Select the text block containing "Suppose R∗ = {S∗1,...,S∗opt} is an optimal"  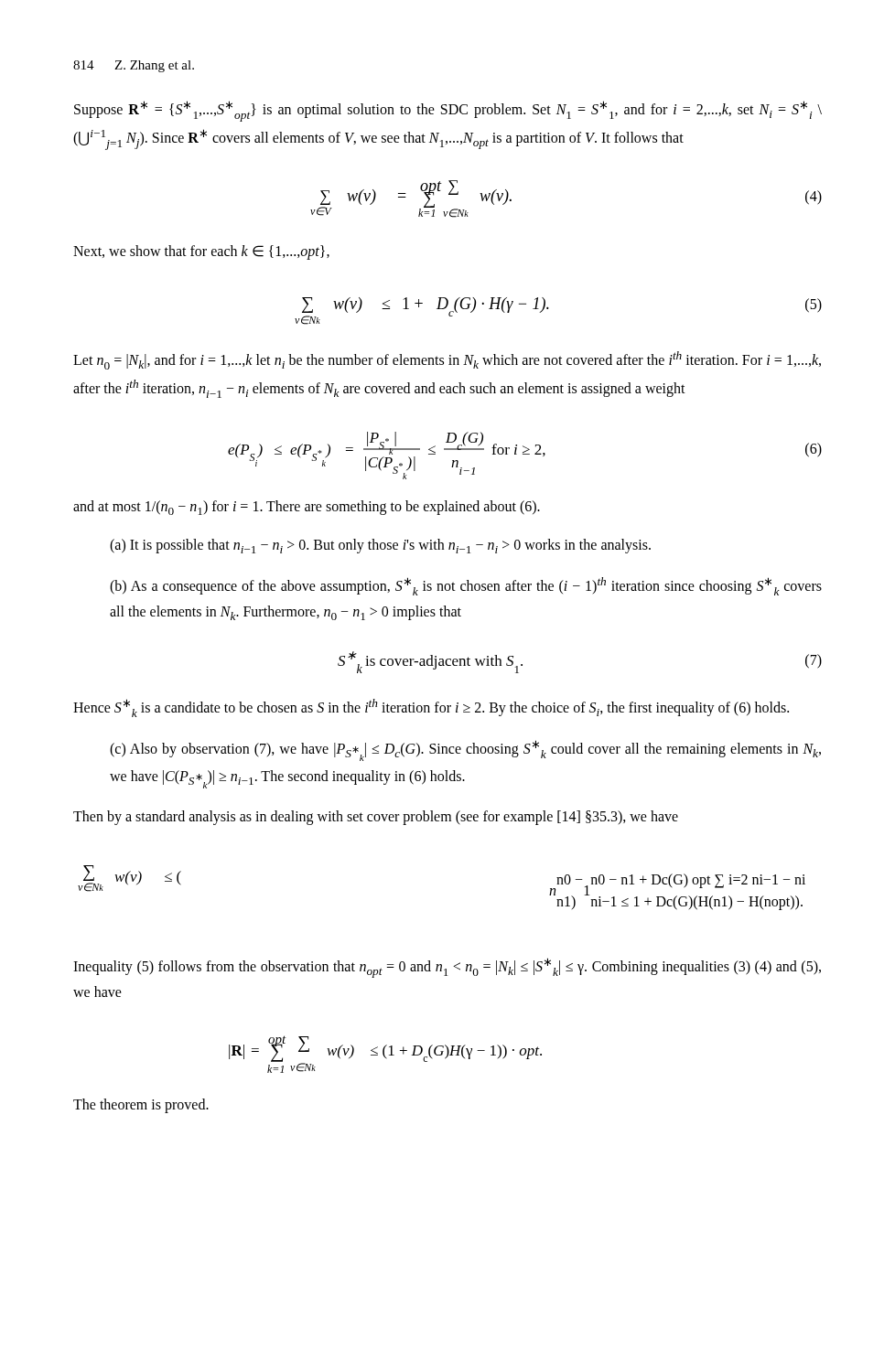click(x=448, y=123)
